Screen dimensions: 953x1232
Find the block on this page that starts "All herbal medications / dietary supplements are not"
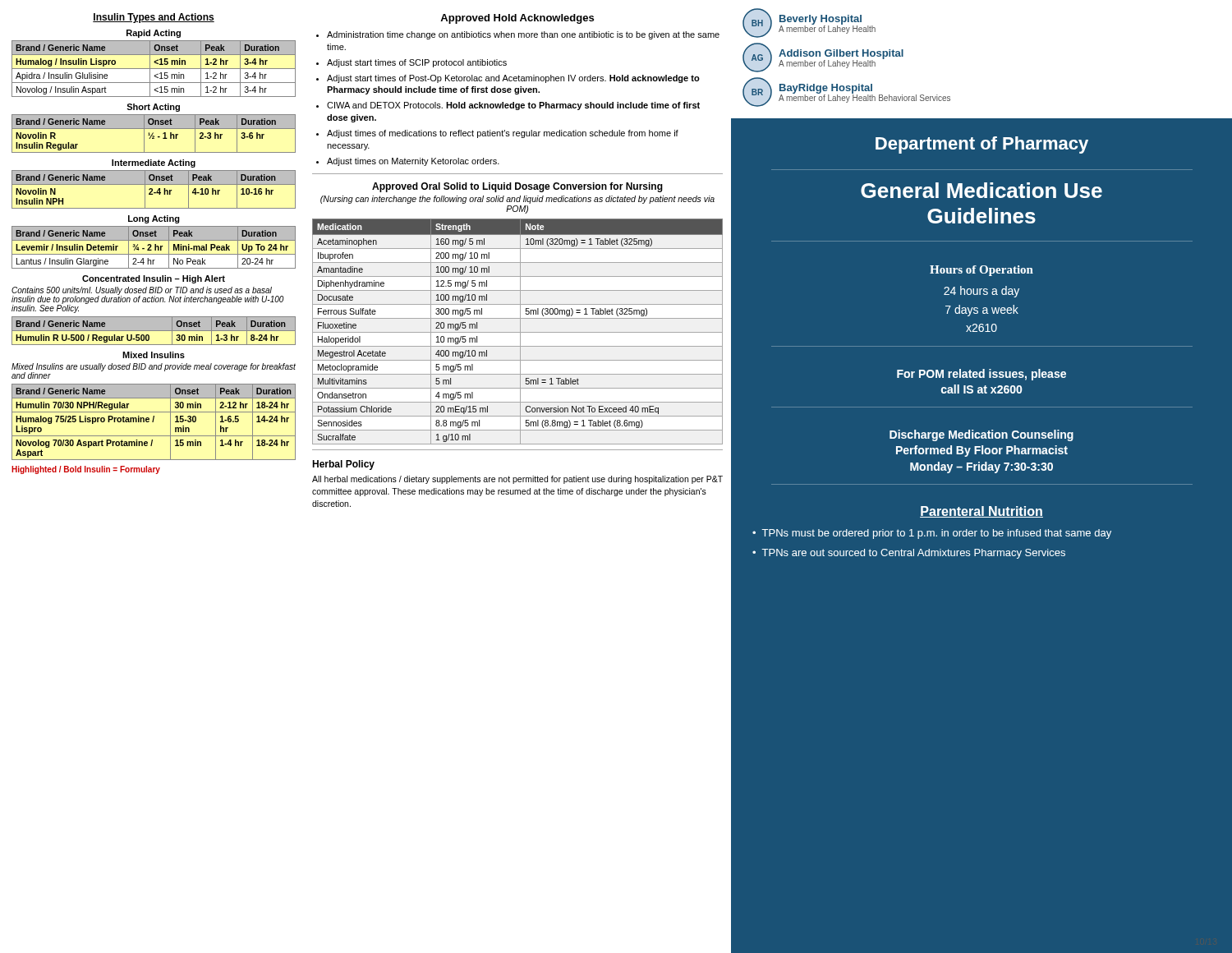(517, 491)
